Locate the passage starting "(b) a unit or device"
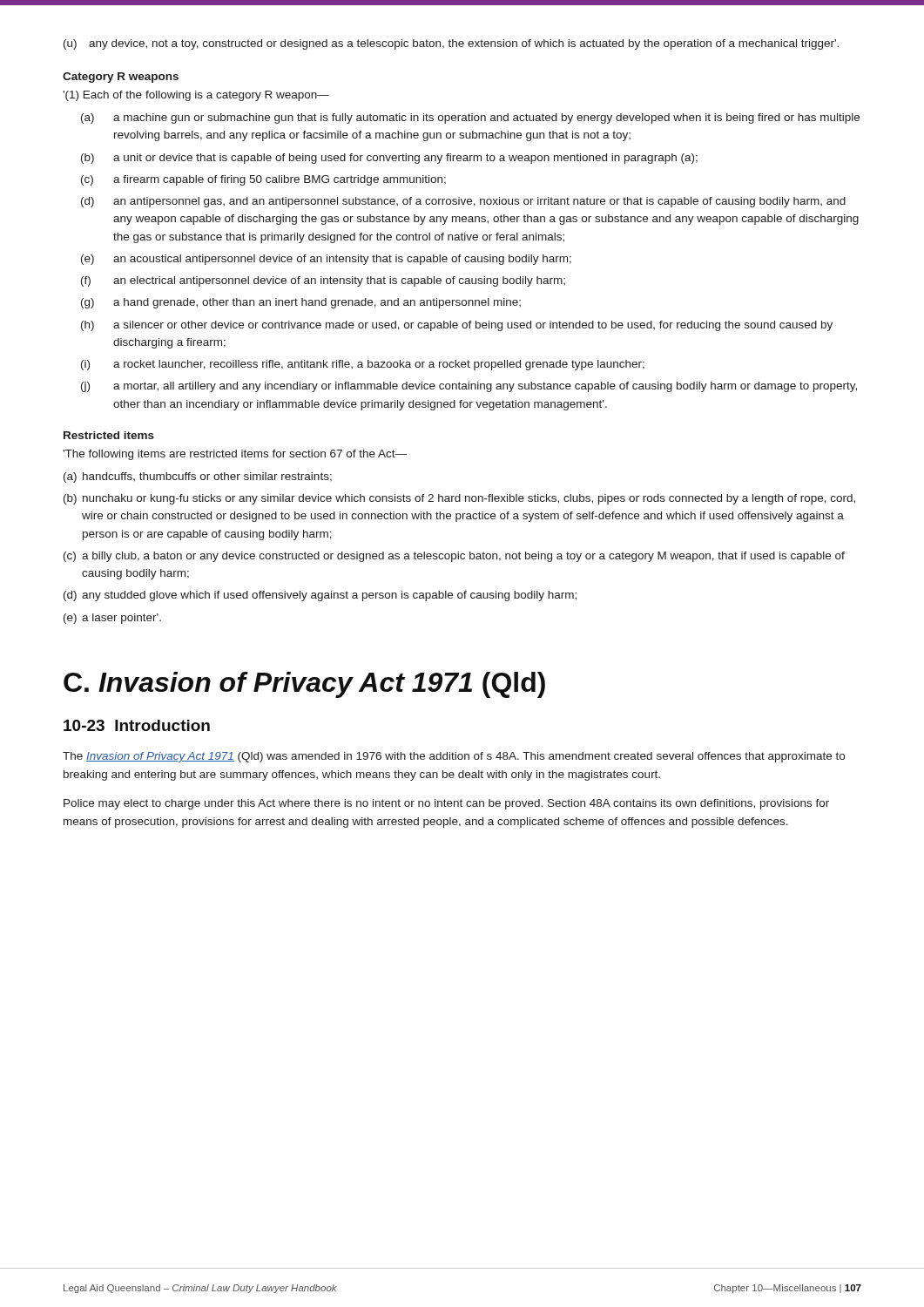The image size is (924, 1307). (462, 158)
